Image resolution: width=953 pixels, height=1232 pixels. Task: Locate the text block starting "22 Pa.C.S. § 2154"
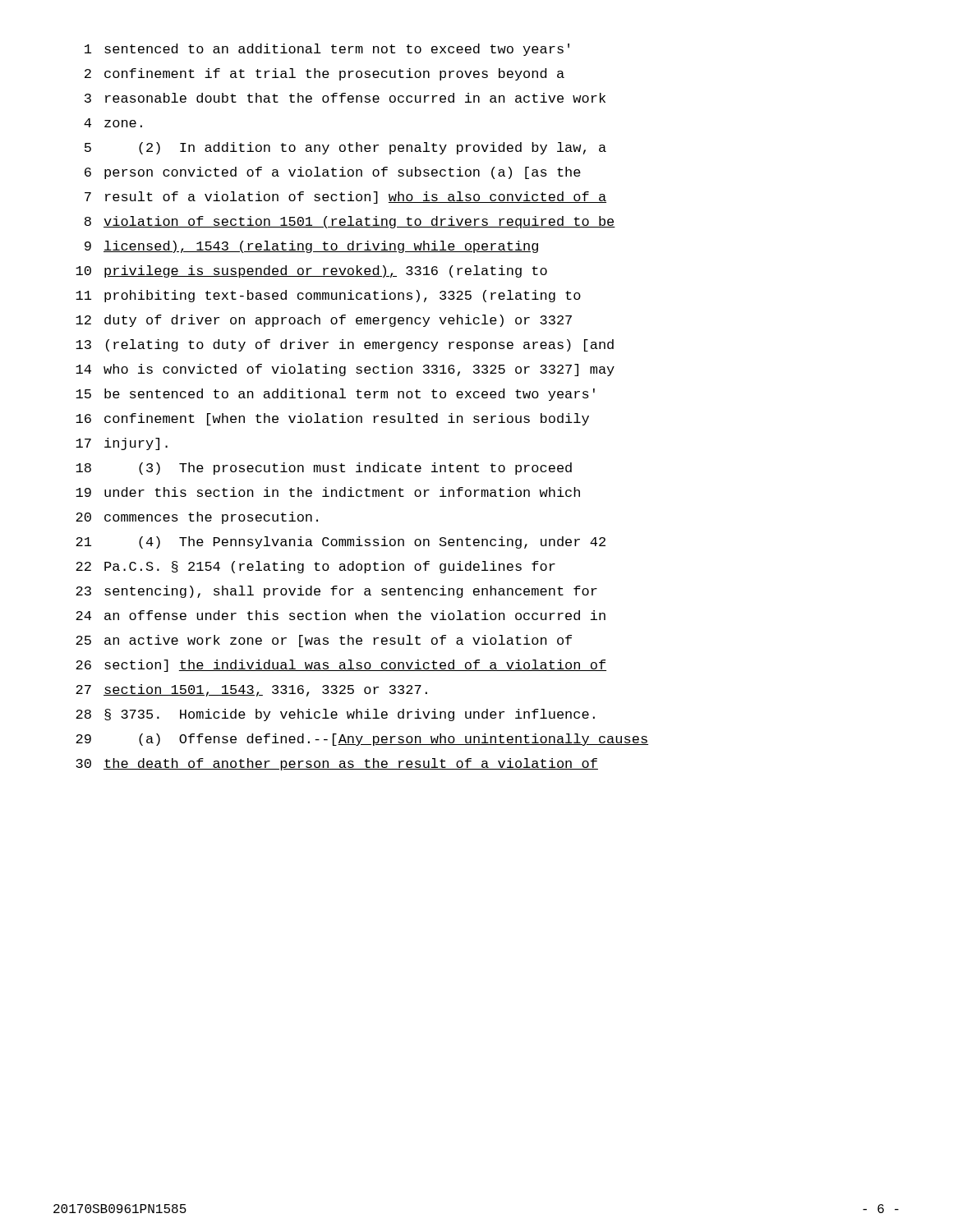tap(476, 568)
